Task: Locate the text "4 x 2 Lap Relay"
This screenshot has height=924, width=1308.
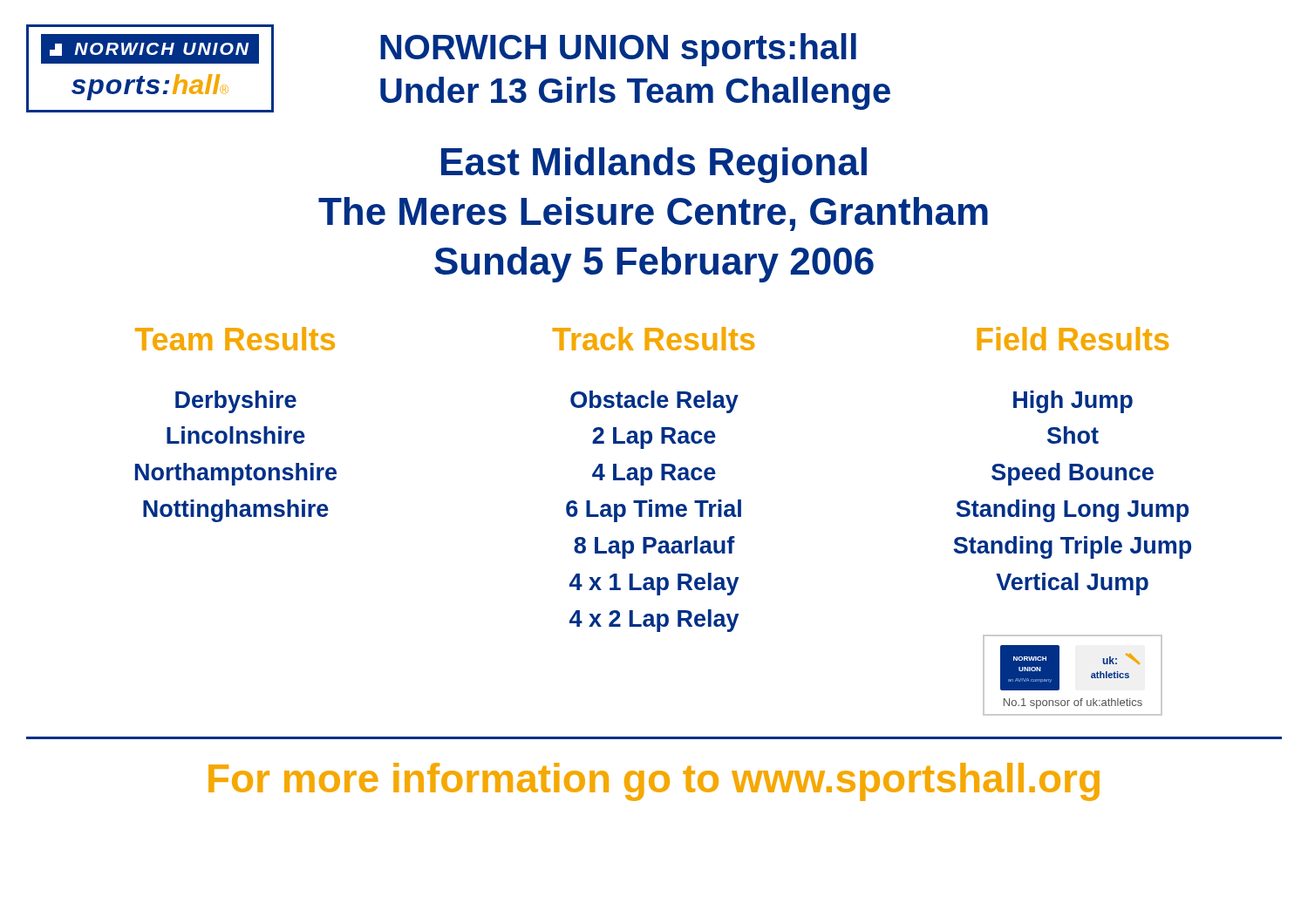Action: (x=654, y=619)
